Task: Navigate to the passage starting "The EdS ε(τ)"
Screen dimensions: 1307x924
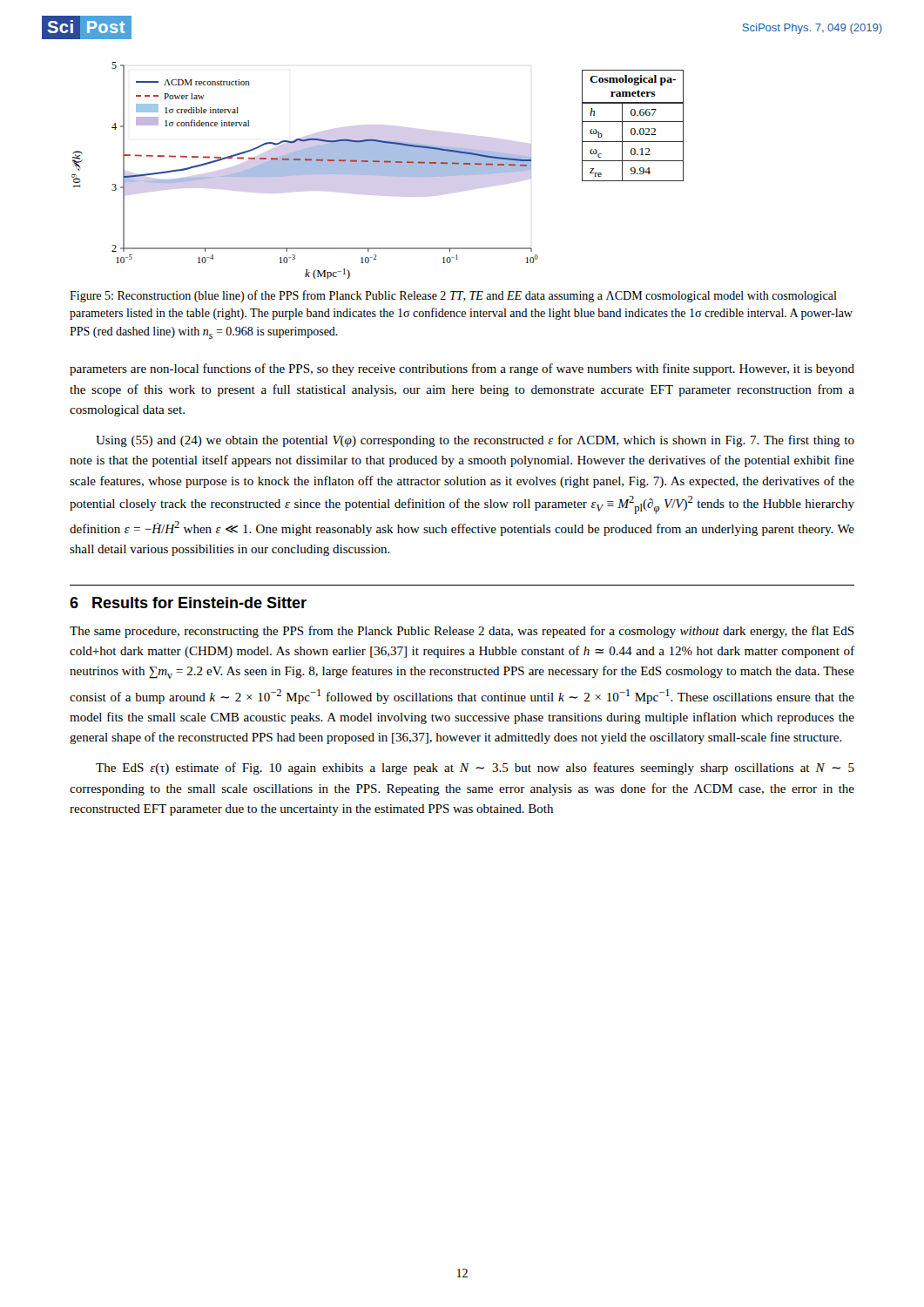Action: tap(462, 788)
